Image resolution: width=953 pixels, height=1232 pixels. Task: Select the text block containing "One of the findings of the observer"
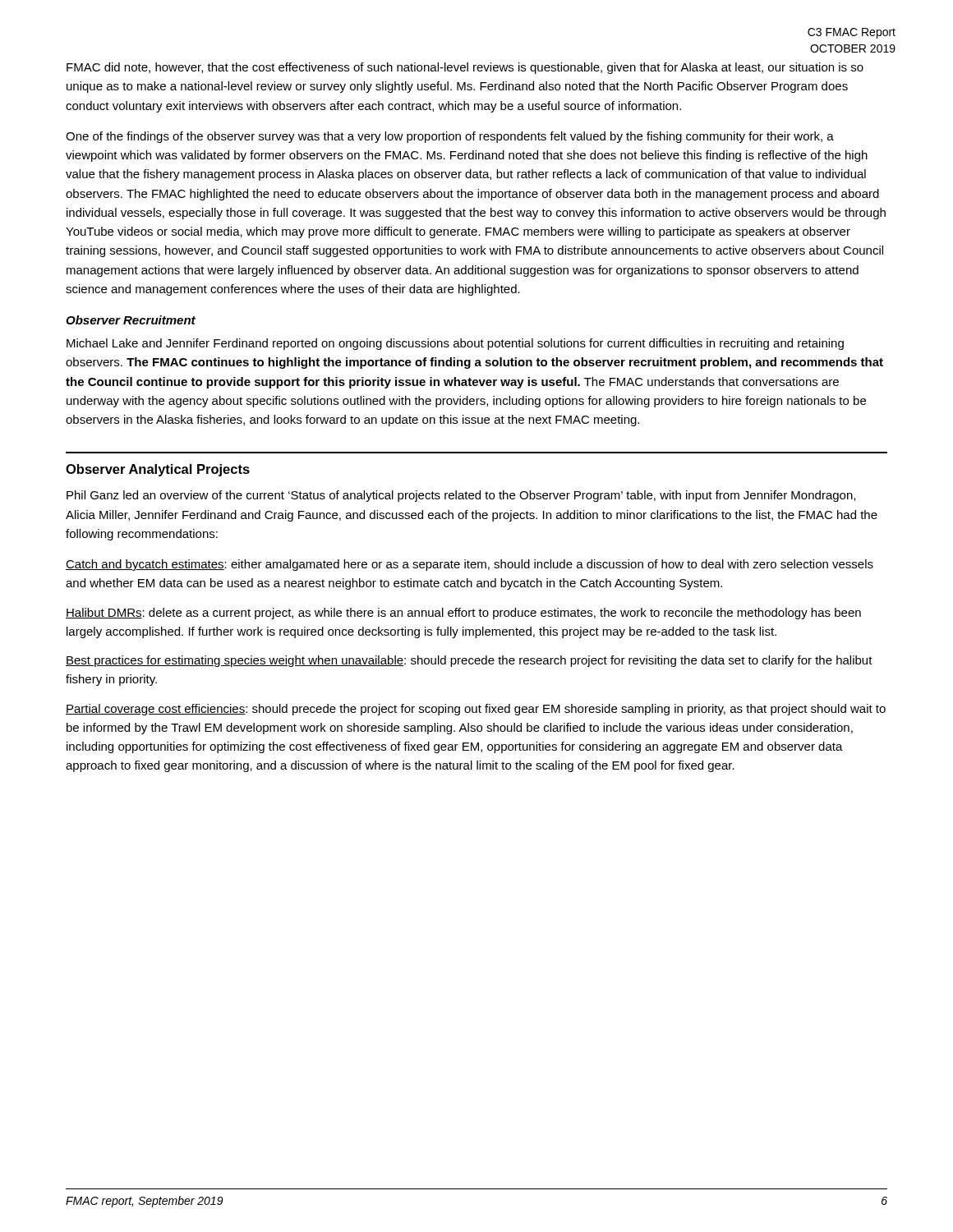click(476, 212)
